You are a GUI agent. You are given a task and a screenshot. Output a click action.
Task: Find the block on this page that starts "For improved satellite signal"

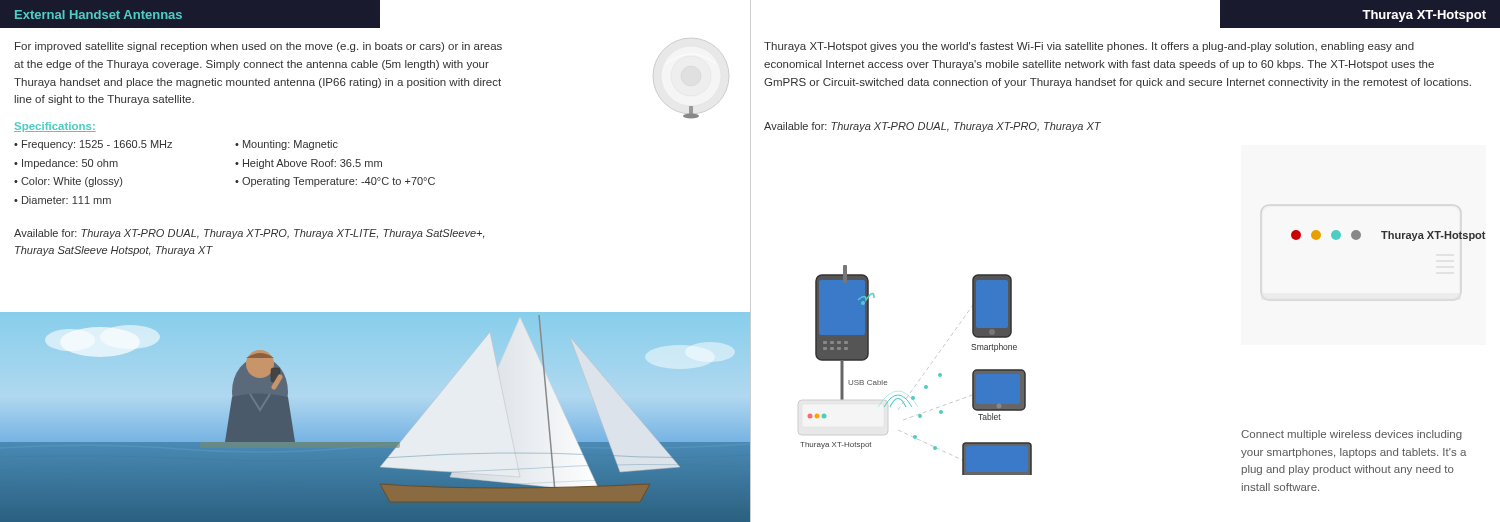(x=258, y=73)
